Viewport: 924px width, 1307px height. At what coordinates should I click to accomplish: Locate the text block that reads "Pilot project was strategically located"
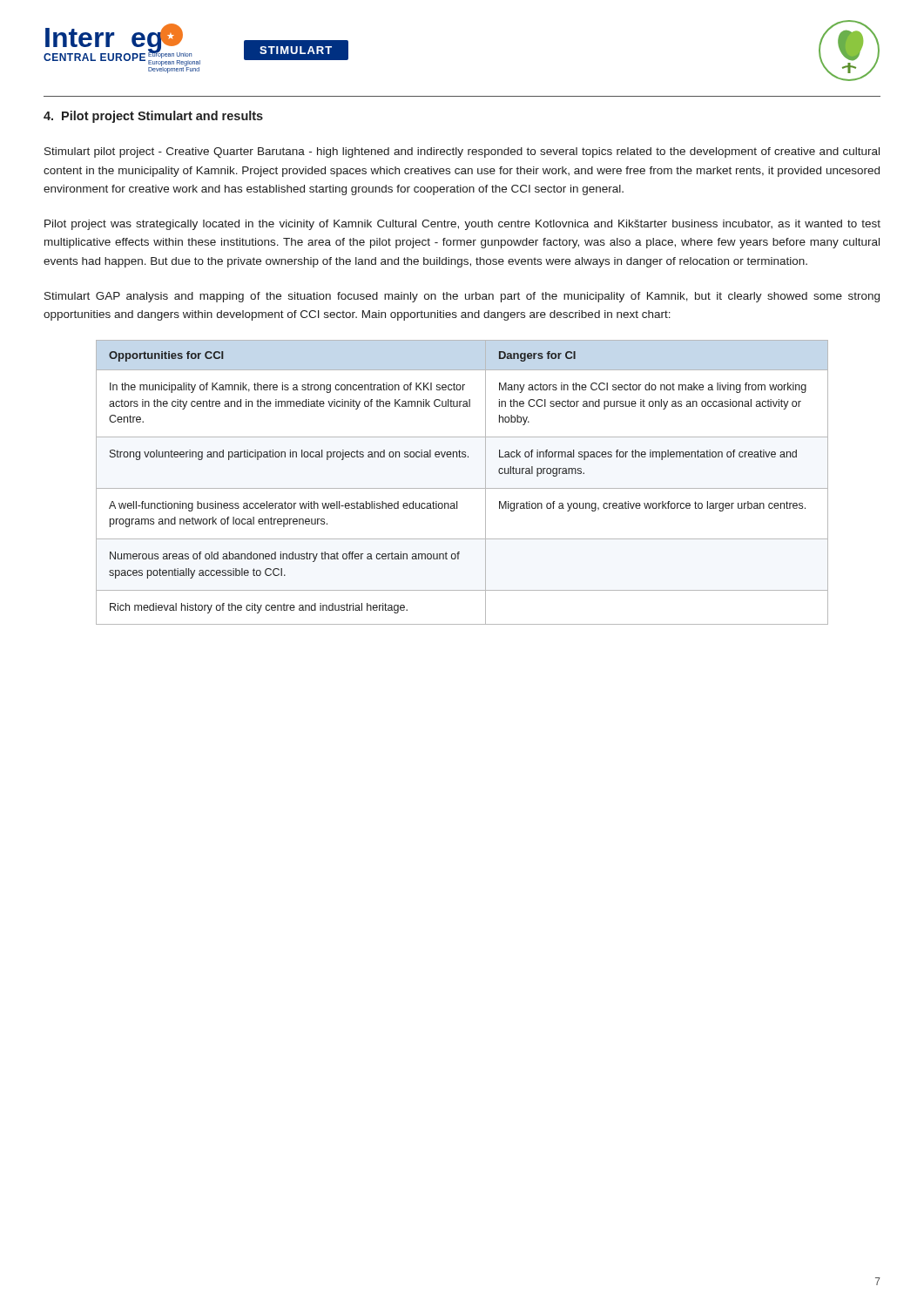pos(462,242)
